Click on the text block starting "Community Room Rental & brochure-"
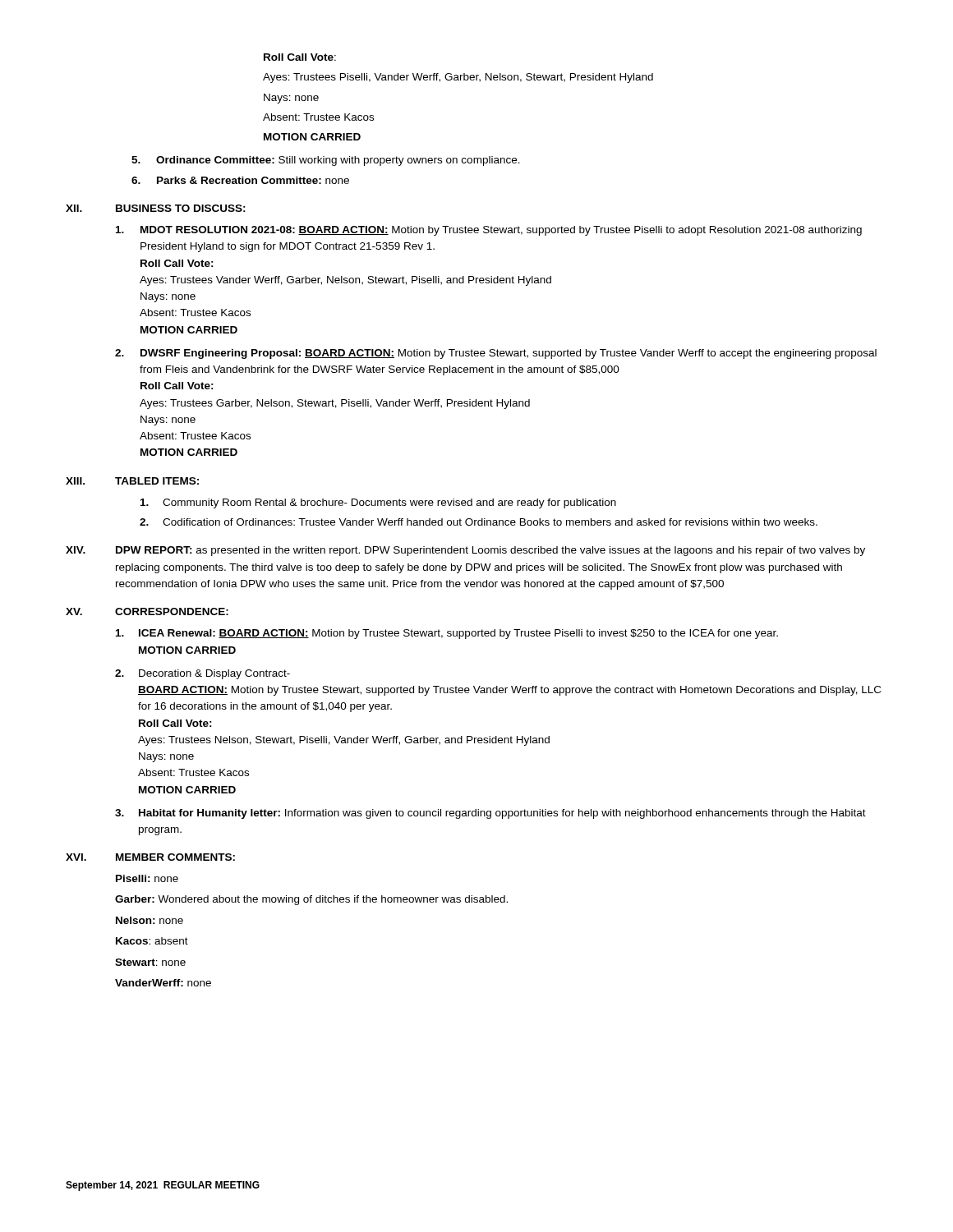The width and height of the screenshot is (953, 1232). click(378, 503)
